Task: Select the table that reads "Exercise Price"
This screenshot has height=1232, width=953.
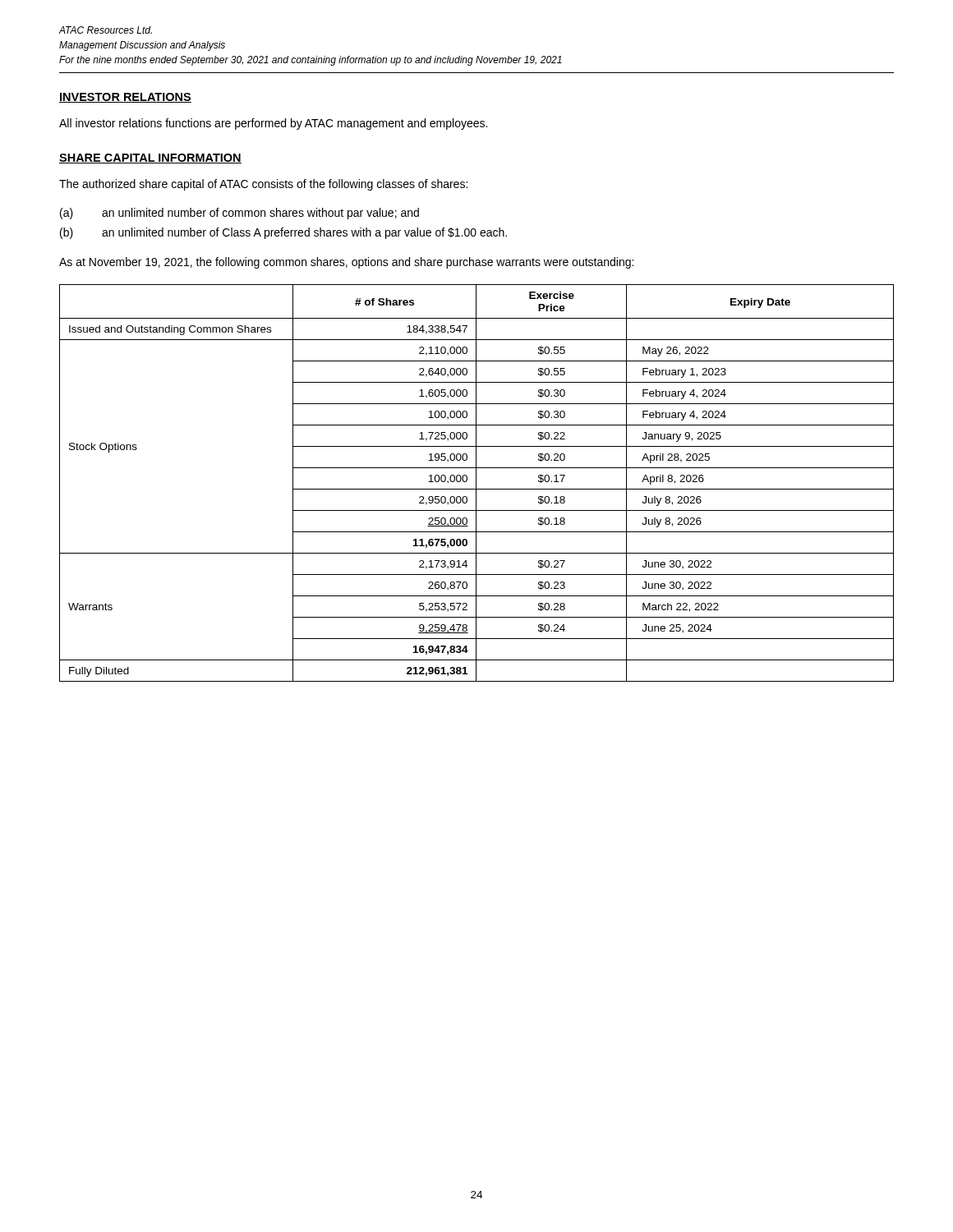Action: tap(476, 483)
